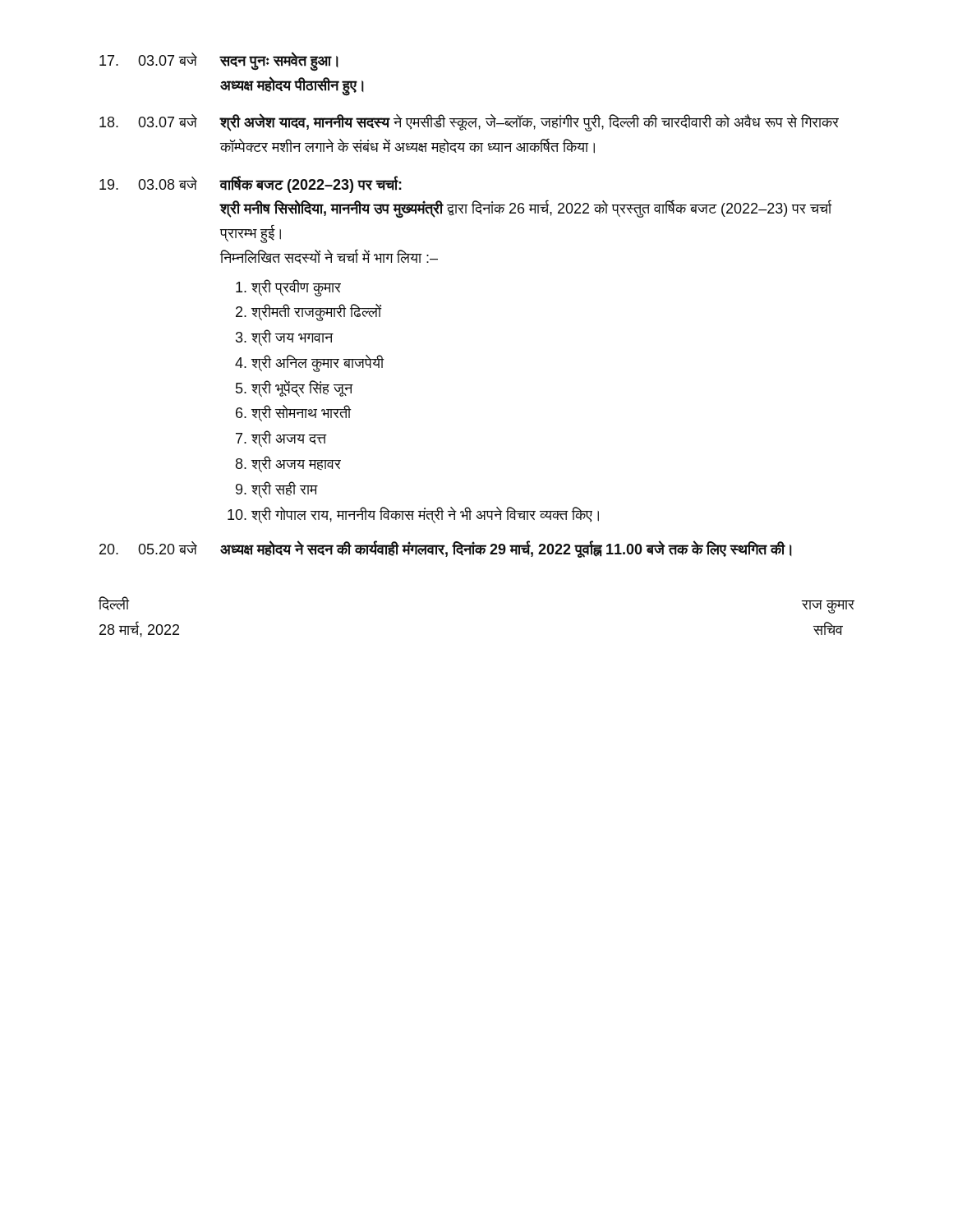Click on the block starting "श्री भूपेंद्र सिंह जून"

click(x=302, y=388)
